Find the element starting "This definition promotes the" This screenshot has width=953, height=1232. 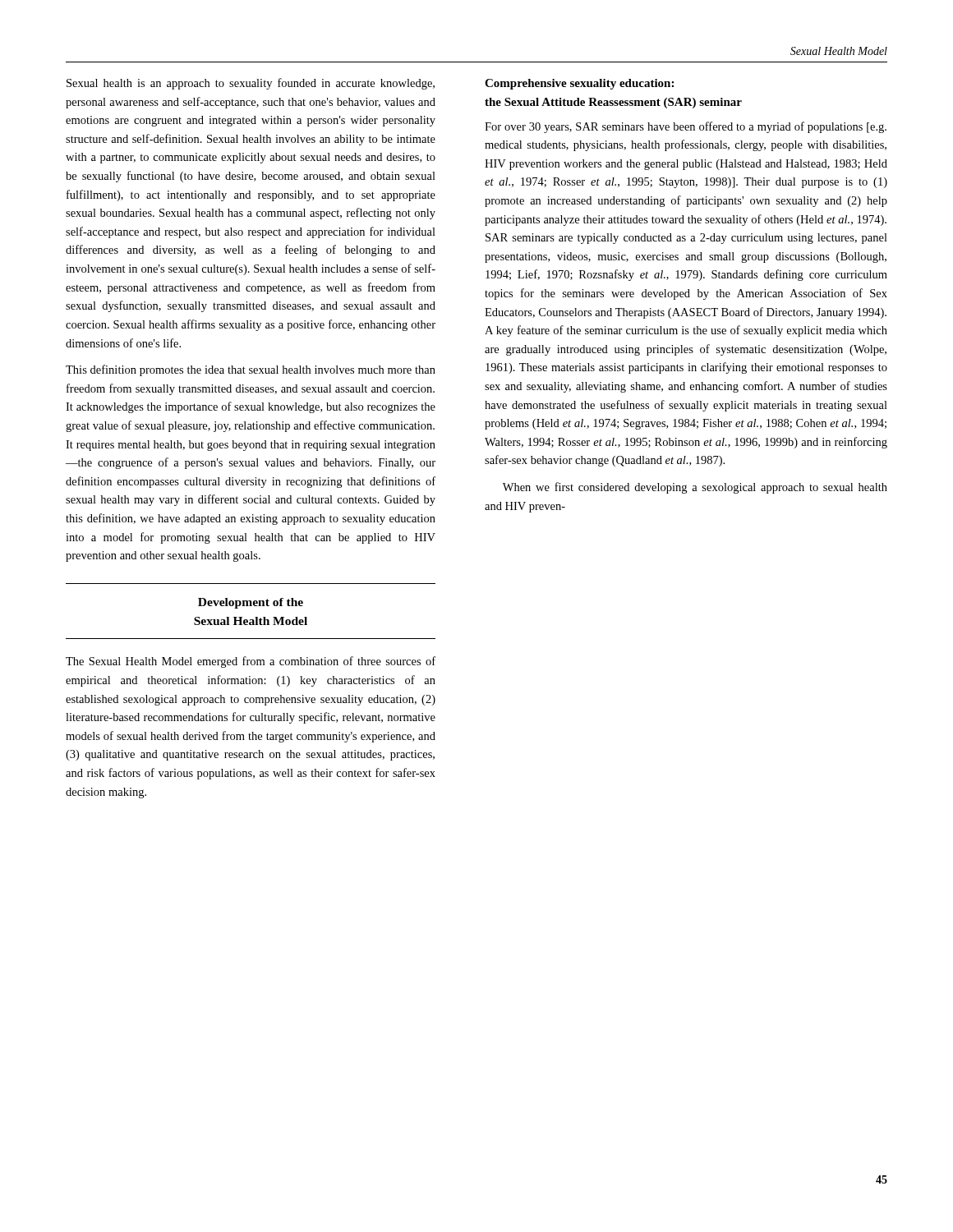(x=251, y=463)
